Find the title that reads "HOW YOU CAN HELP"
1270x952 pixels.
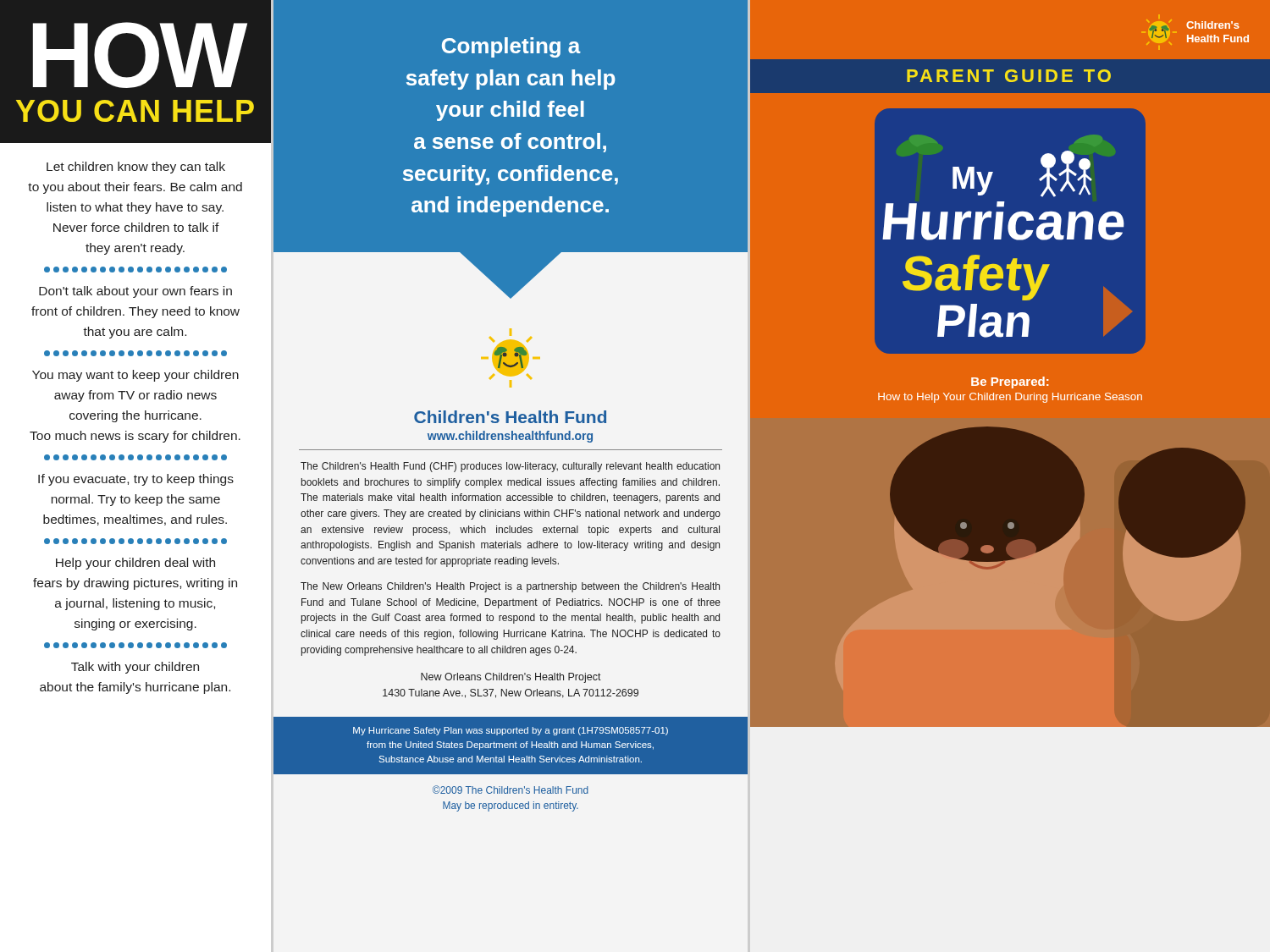tap(135, 65)
